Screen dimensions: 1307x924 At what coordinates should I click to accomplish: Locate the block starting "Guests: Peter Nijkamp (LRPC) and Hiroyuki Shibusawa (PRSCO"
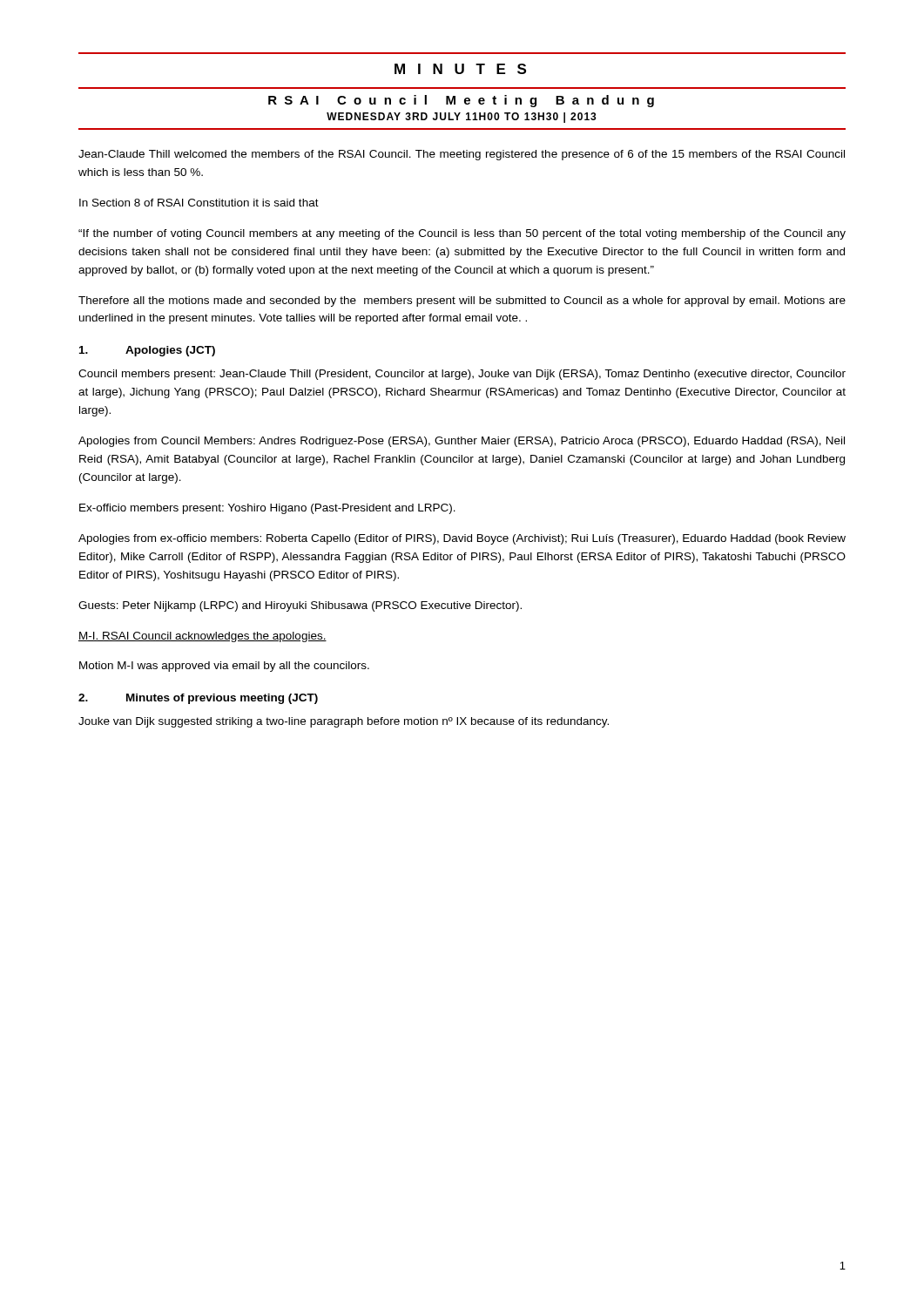[x=301, y=605]
